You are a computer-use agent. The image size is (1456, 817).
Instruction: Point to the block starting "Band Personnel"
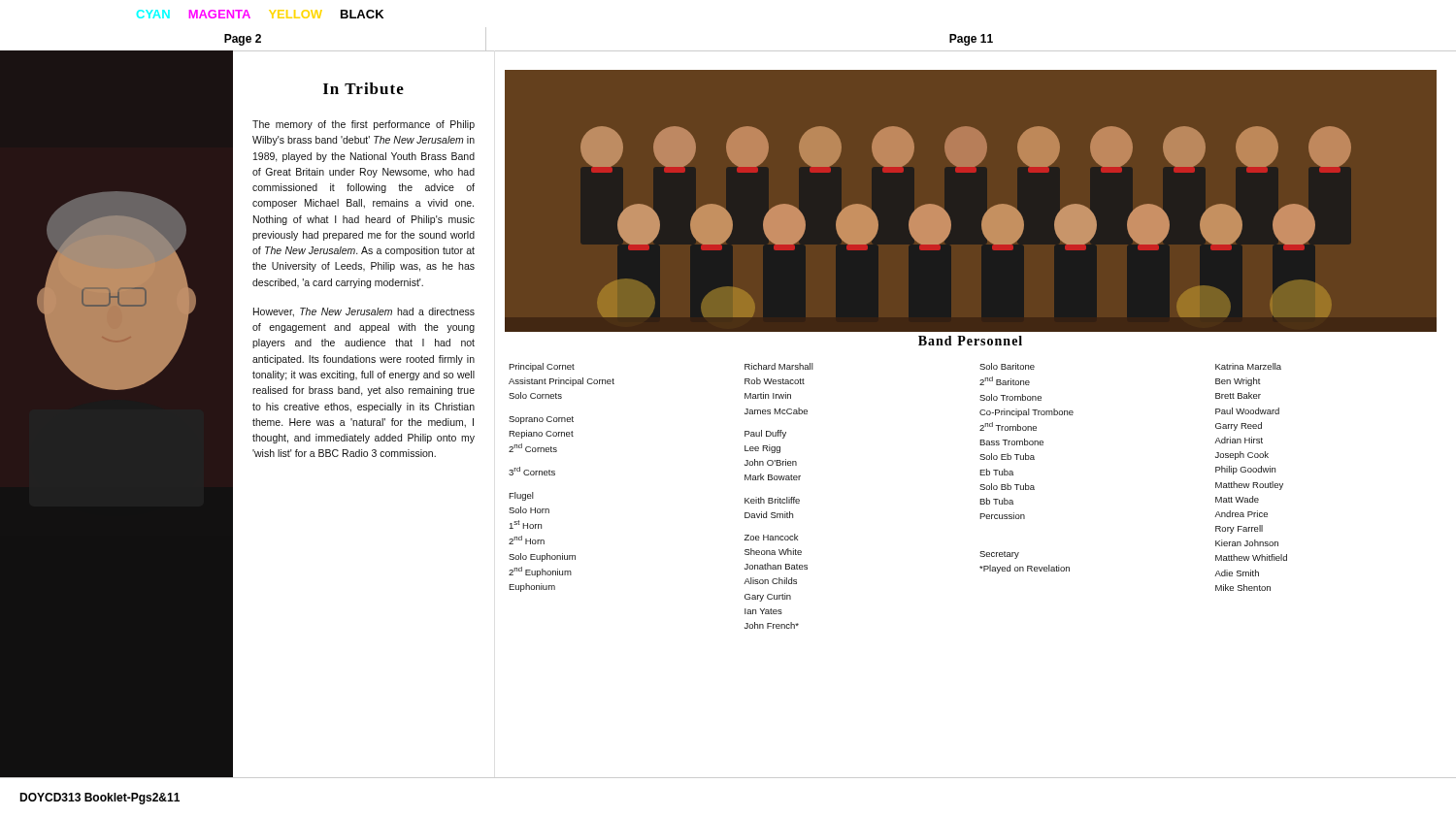coord(971,341)
